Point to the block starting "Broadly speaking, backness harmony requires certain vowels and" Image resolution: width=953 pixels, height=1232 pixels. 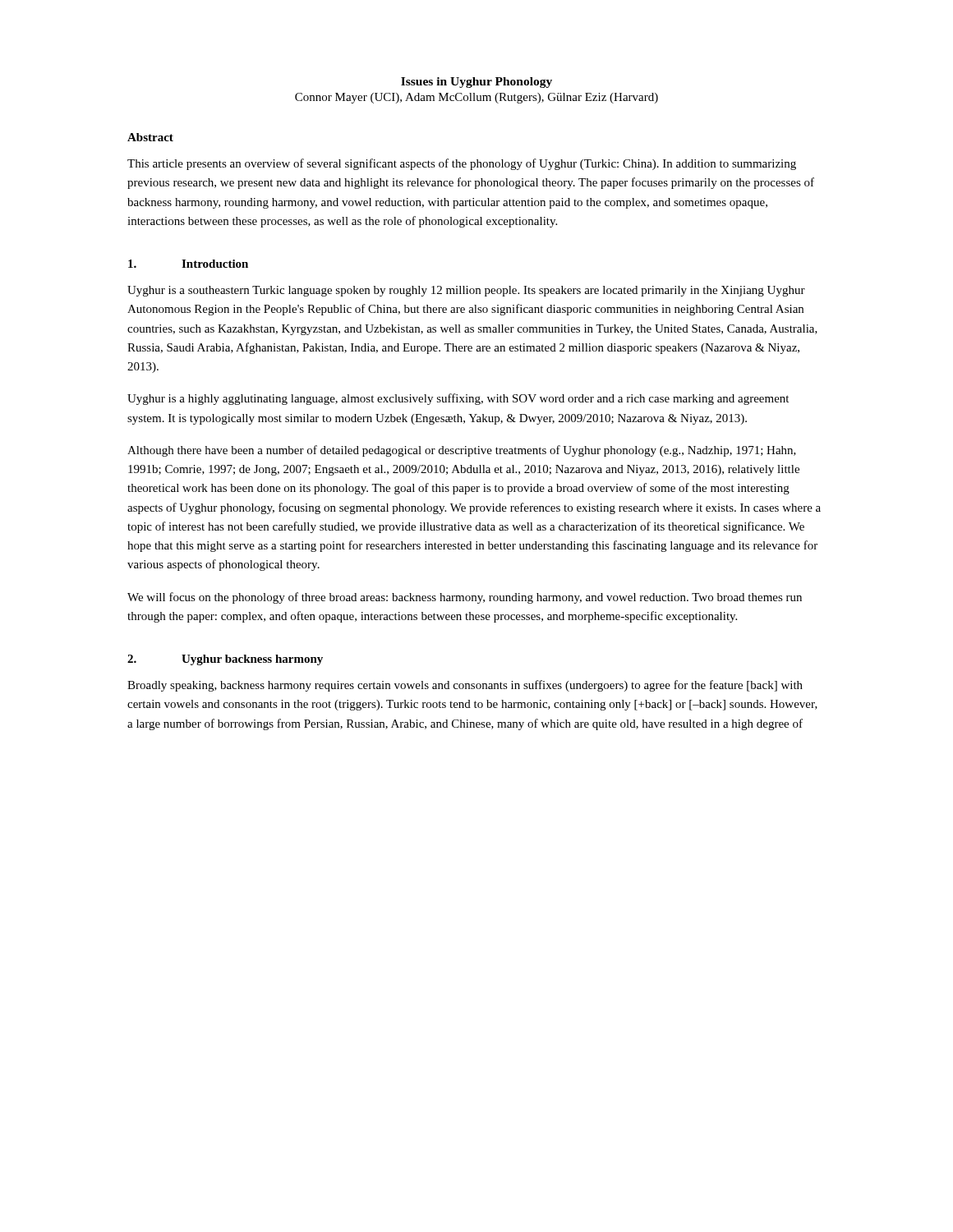(476, 705)
